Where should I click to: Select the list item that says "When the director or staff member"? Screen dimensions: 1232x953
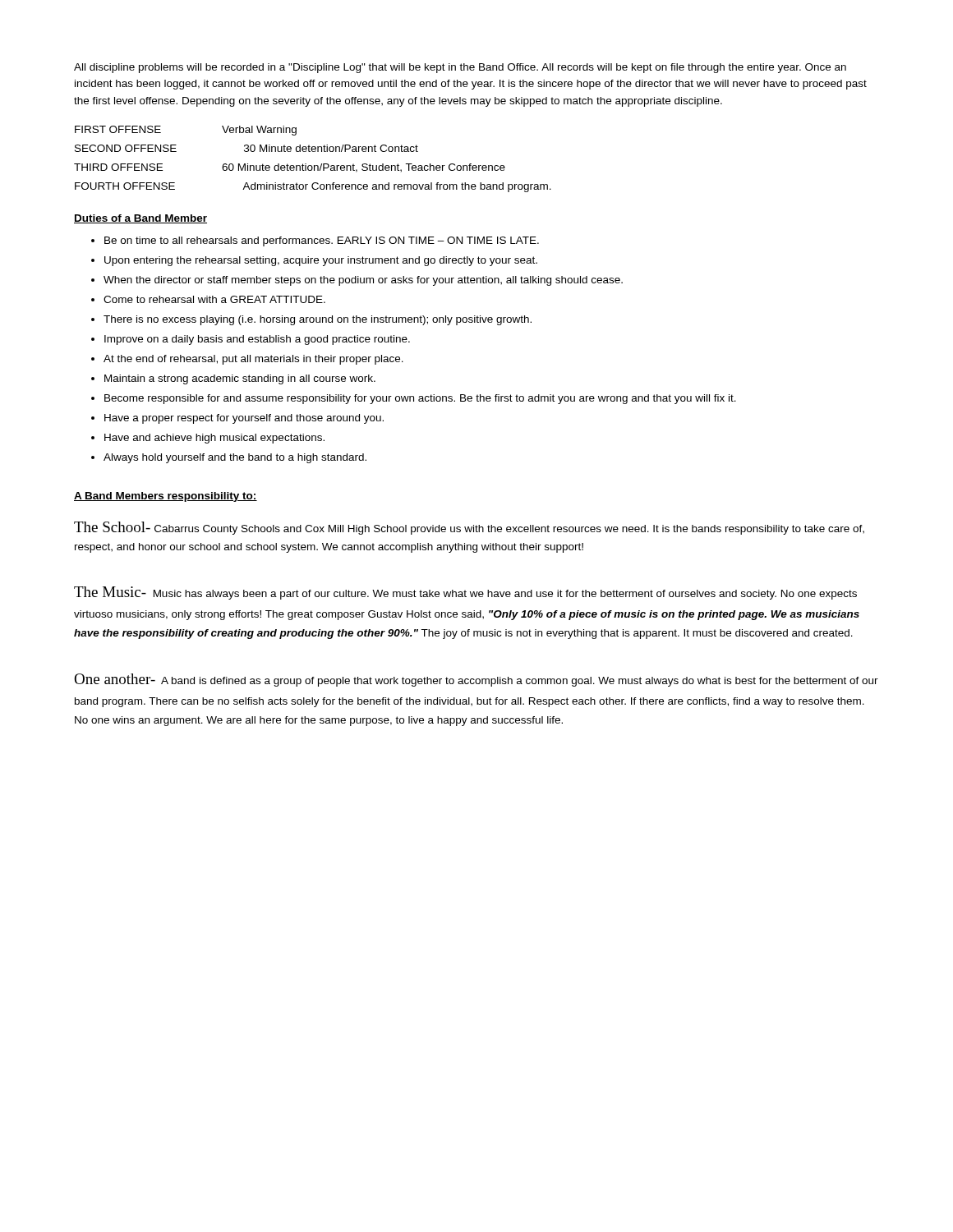pos(476,281)
